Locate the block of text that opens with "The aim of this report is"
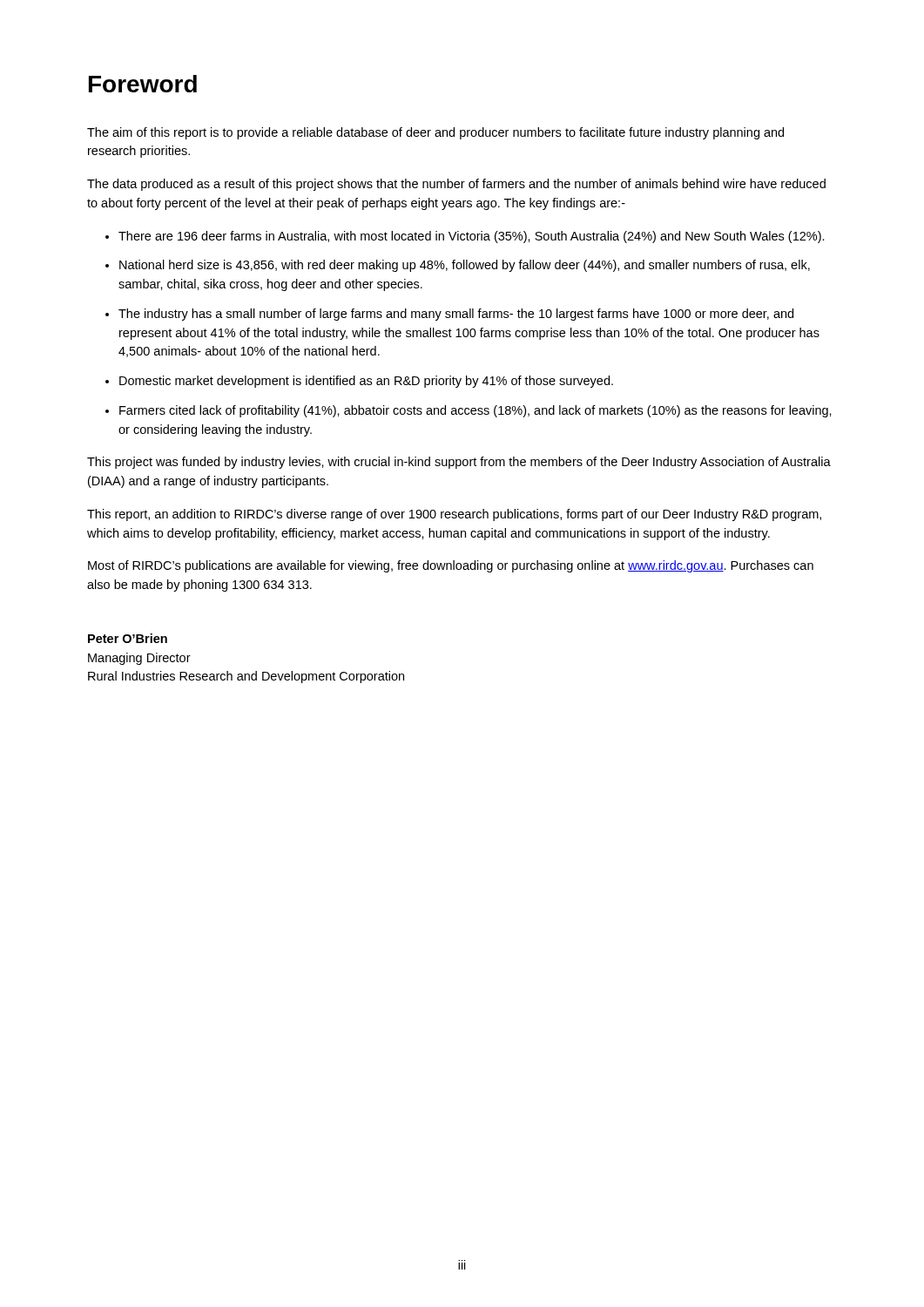 point(436,142)
